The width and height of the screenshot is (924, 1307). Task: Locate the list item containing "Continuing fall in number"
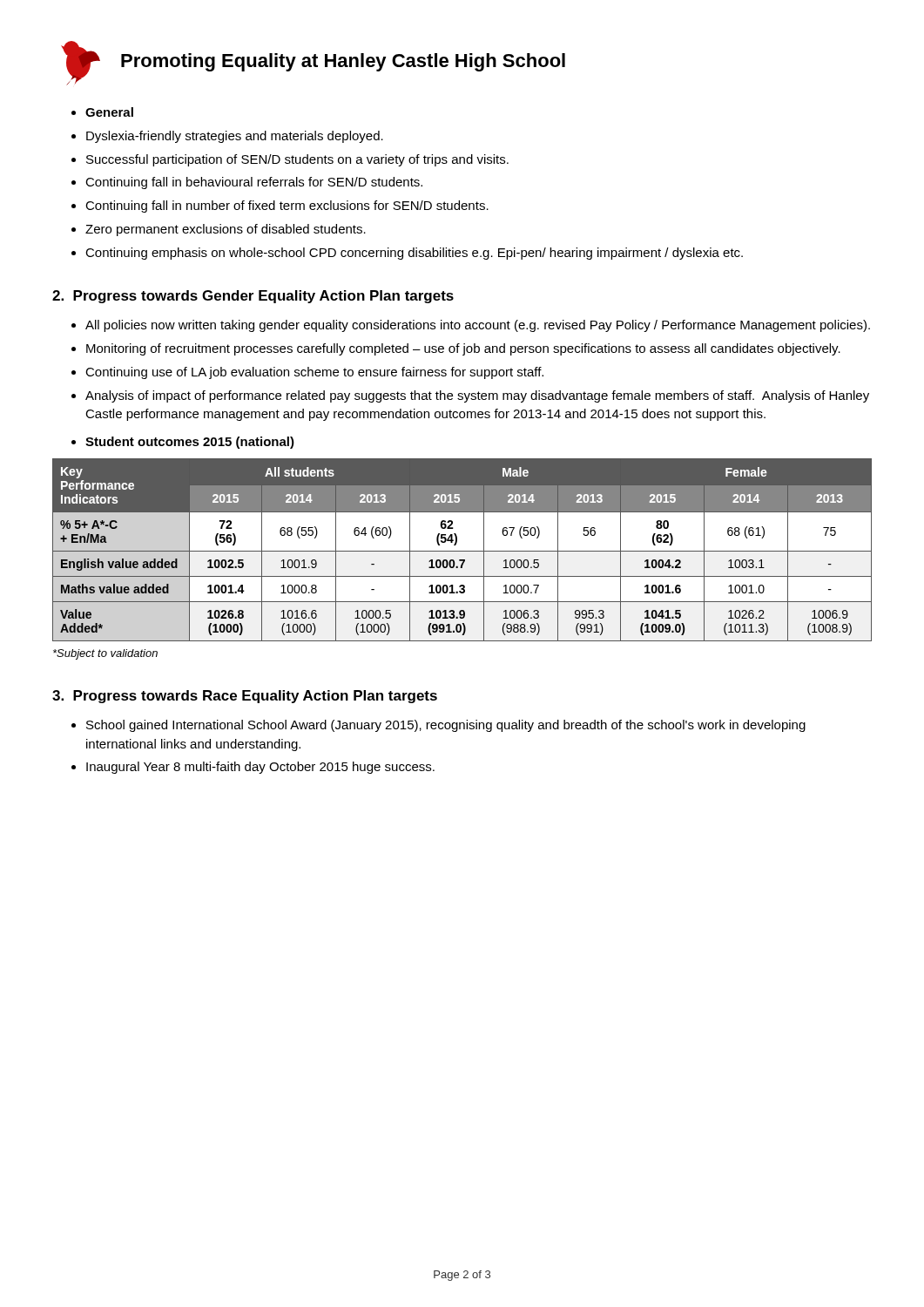pyautogui.click(x=287, y=205)
